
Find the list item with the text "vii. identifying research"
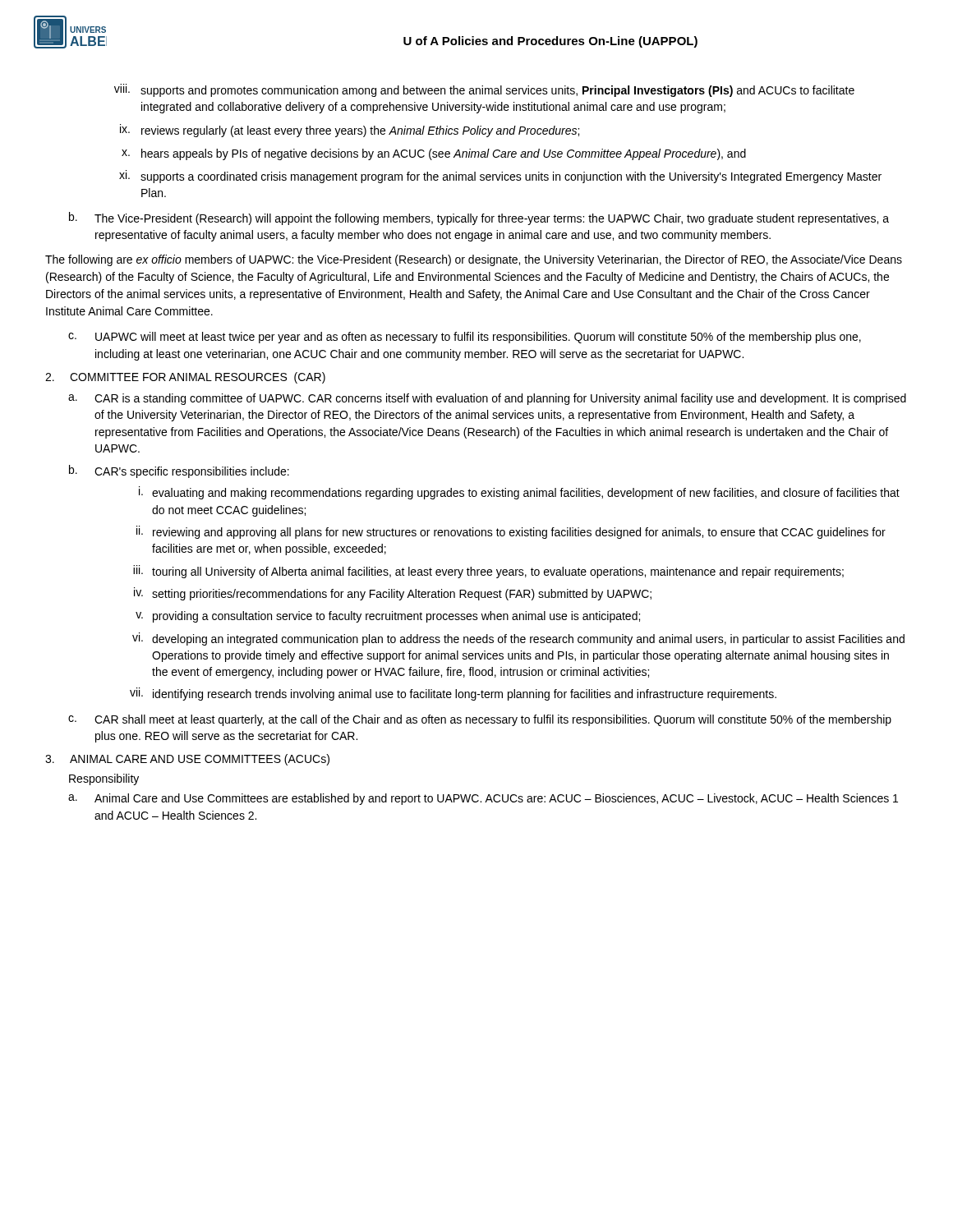(511, 694)
